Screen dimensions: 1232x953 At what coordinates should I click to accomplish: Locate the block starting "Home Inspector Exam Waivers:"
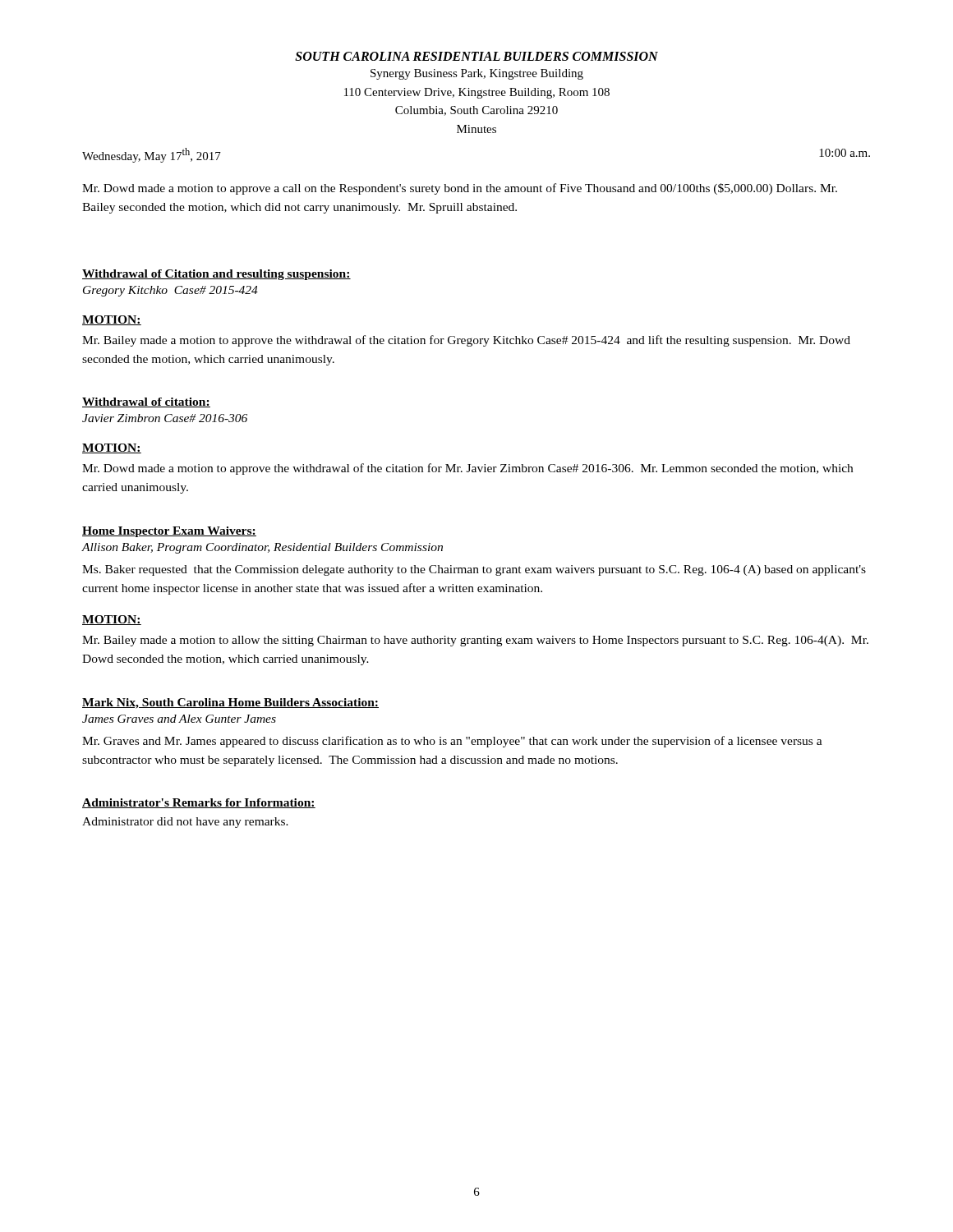tap(169, 530)
